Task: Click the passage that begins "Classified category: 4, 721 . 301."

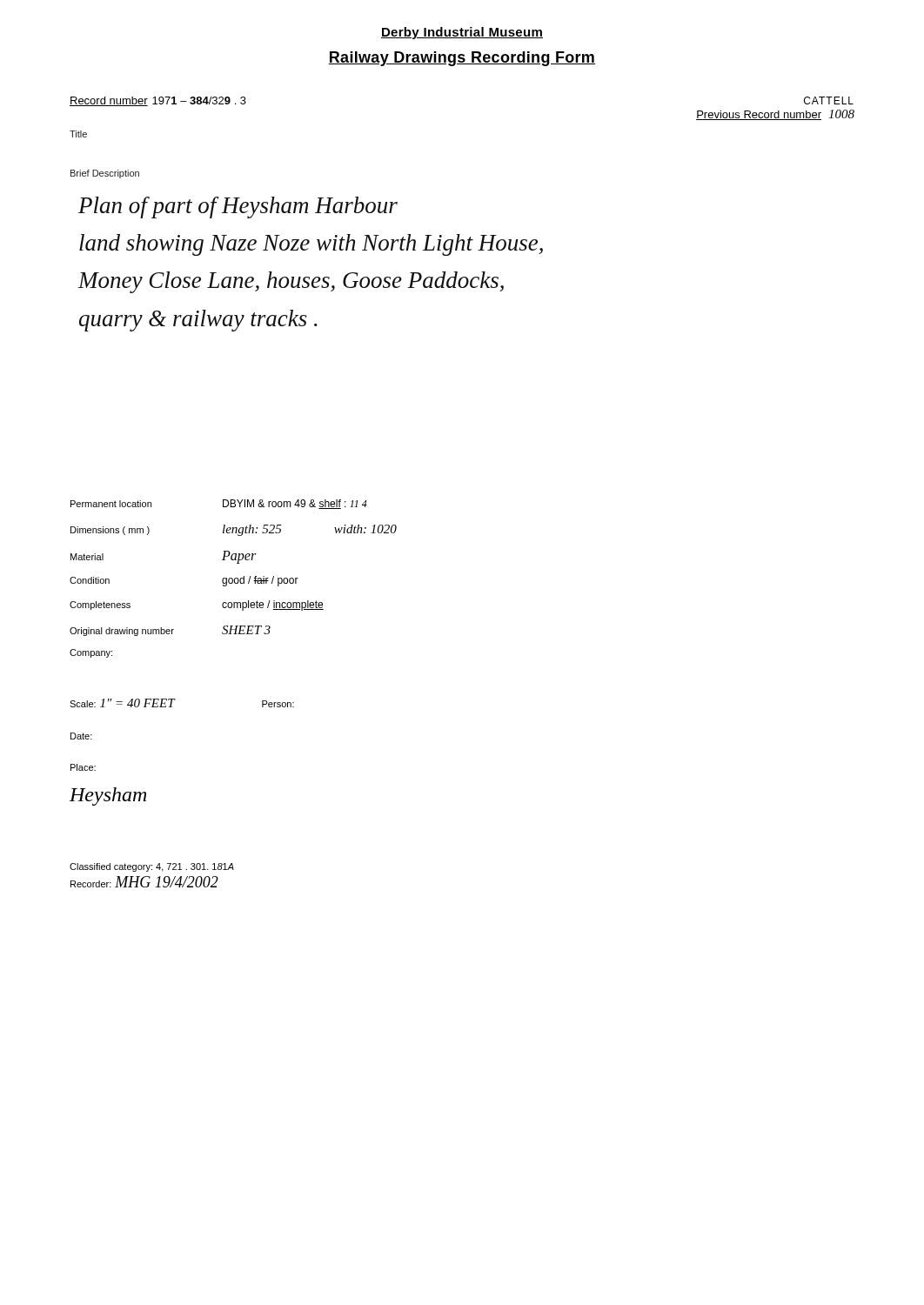Action: click(x=152, y=877)
